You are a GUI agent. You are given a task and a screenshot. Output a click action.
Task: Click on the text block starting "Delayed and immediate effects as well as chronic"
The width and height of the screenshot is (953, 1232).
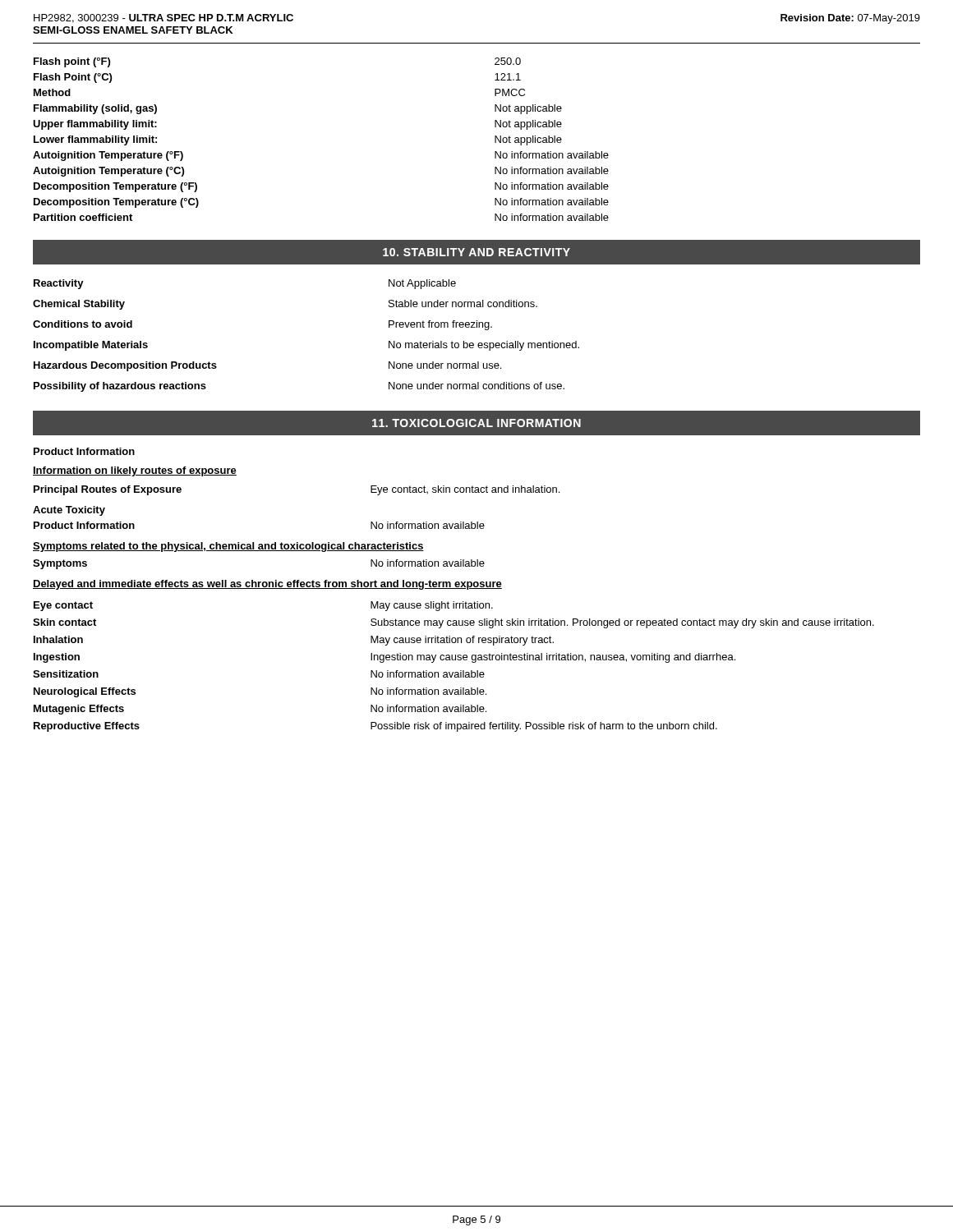[267, 584]
